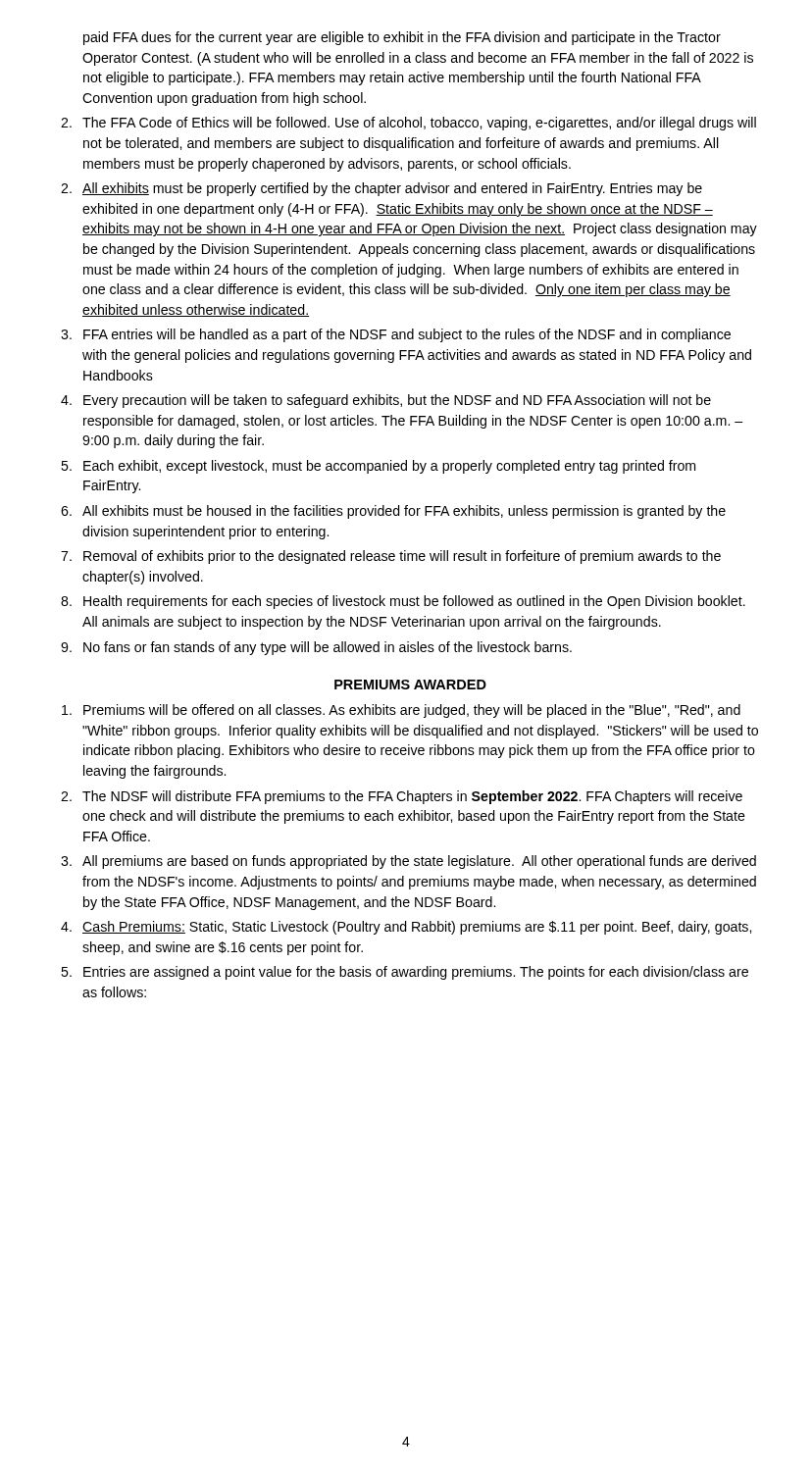Screen dimensions: 1471x812
Task: Locate the list item with the text "7. Removal of exhibits prior to the designated"
Action: 410,567
